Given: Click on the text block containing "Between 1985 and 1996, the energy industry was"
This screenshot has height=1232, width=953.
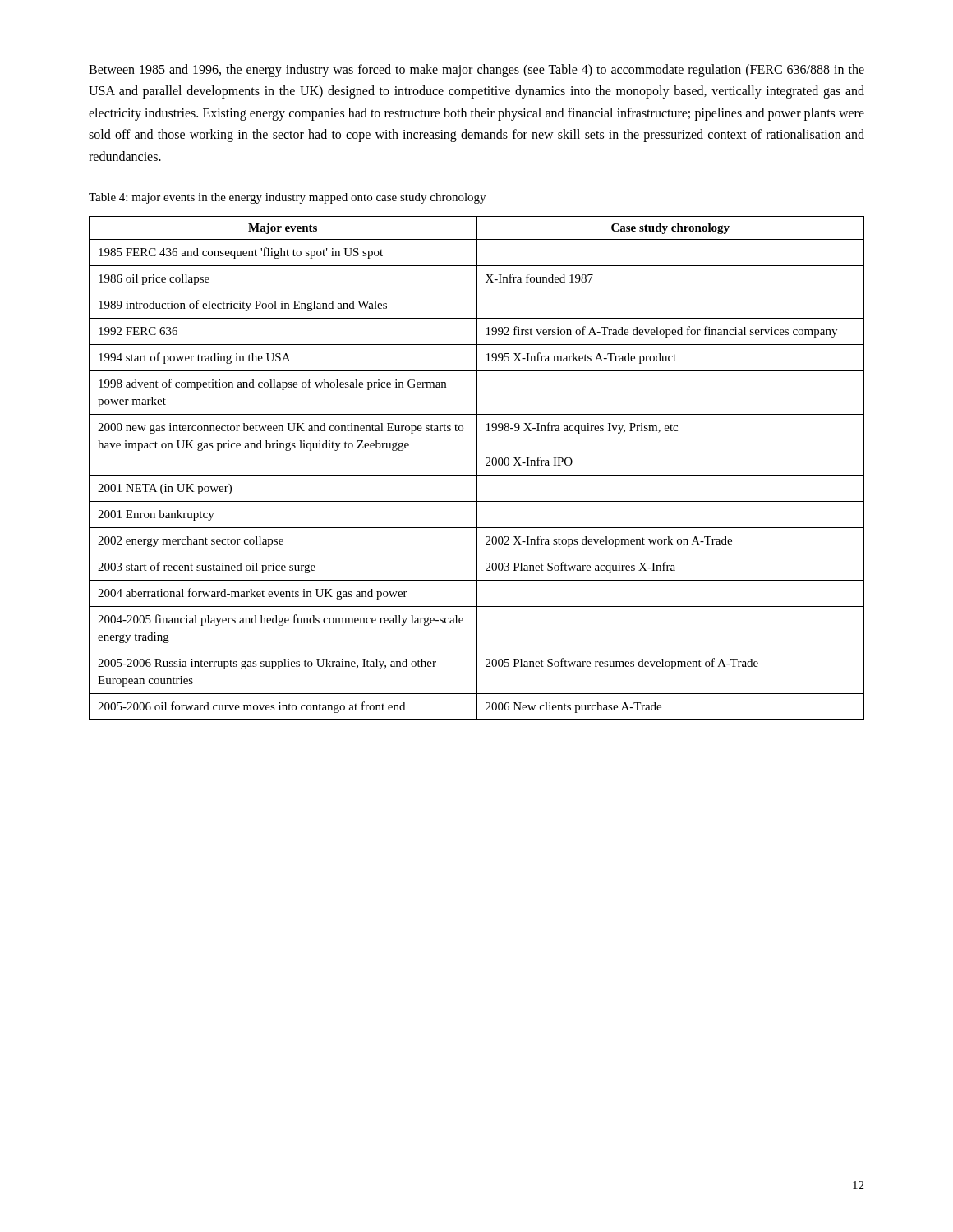Looking at the screenshot, I should [476, 113].
